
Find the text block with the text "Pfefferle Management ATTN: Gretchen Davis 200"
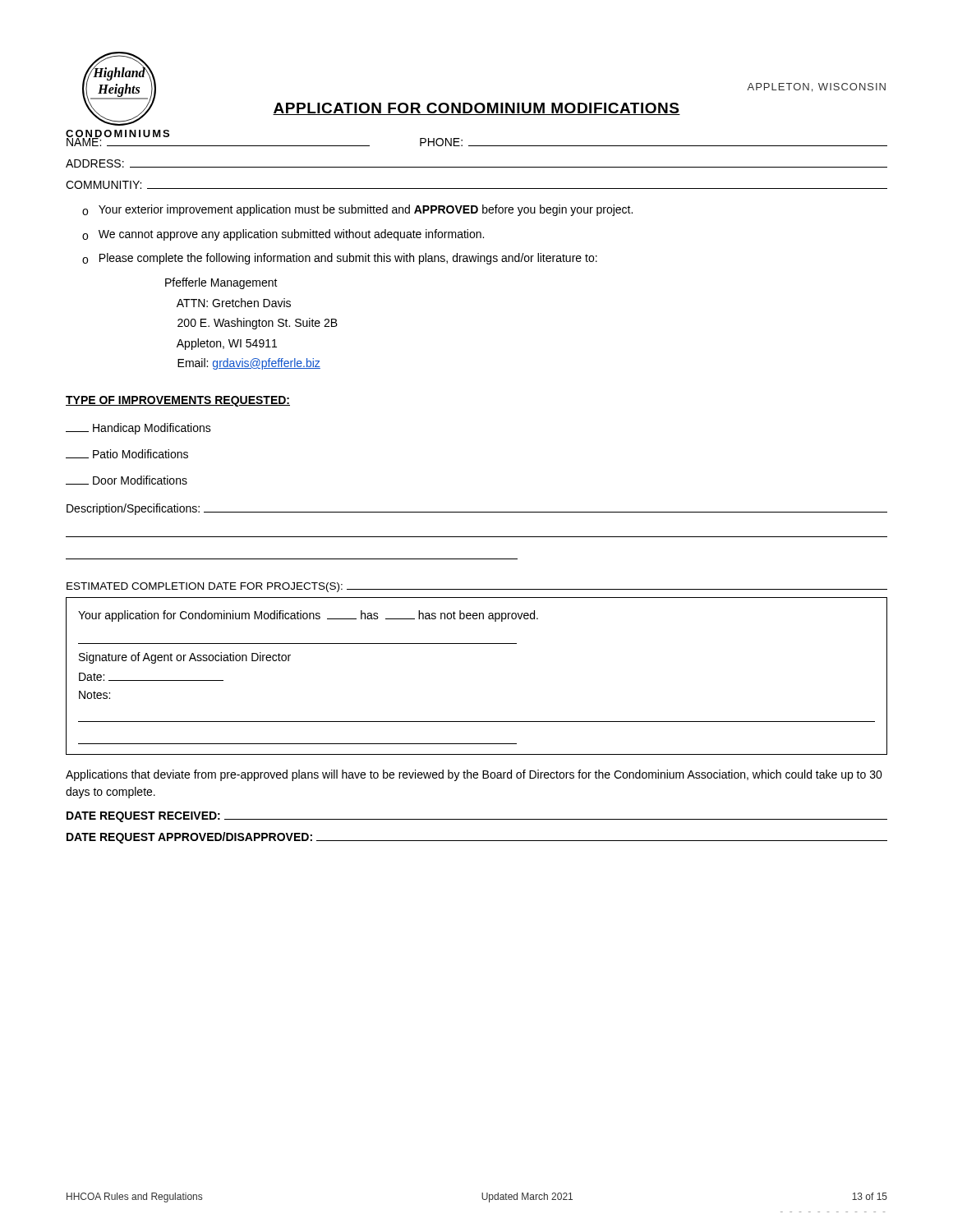(x=251, y=323)
